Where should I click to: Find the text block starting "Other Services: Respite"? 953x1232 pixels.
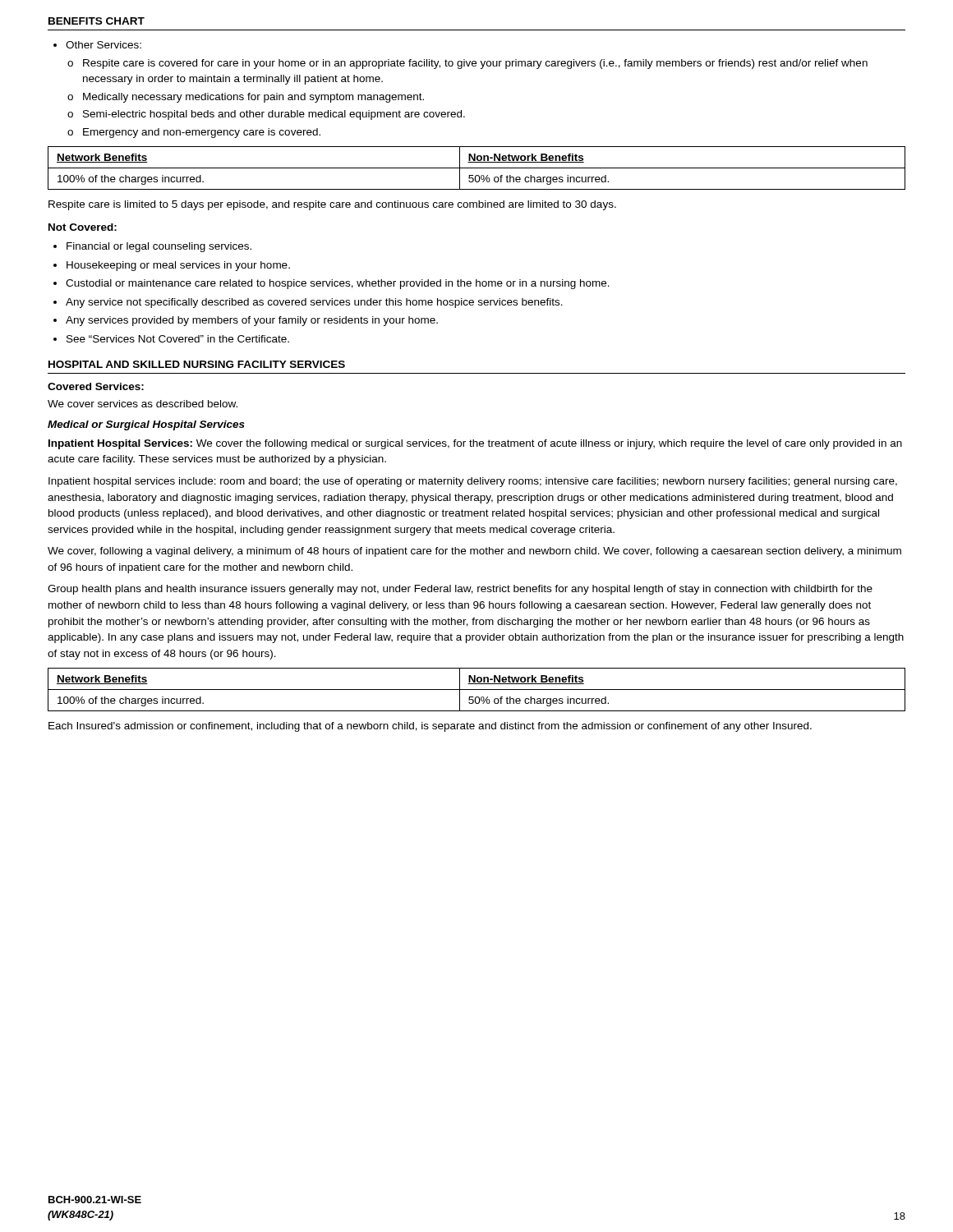tap(97, 45)
